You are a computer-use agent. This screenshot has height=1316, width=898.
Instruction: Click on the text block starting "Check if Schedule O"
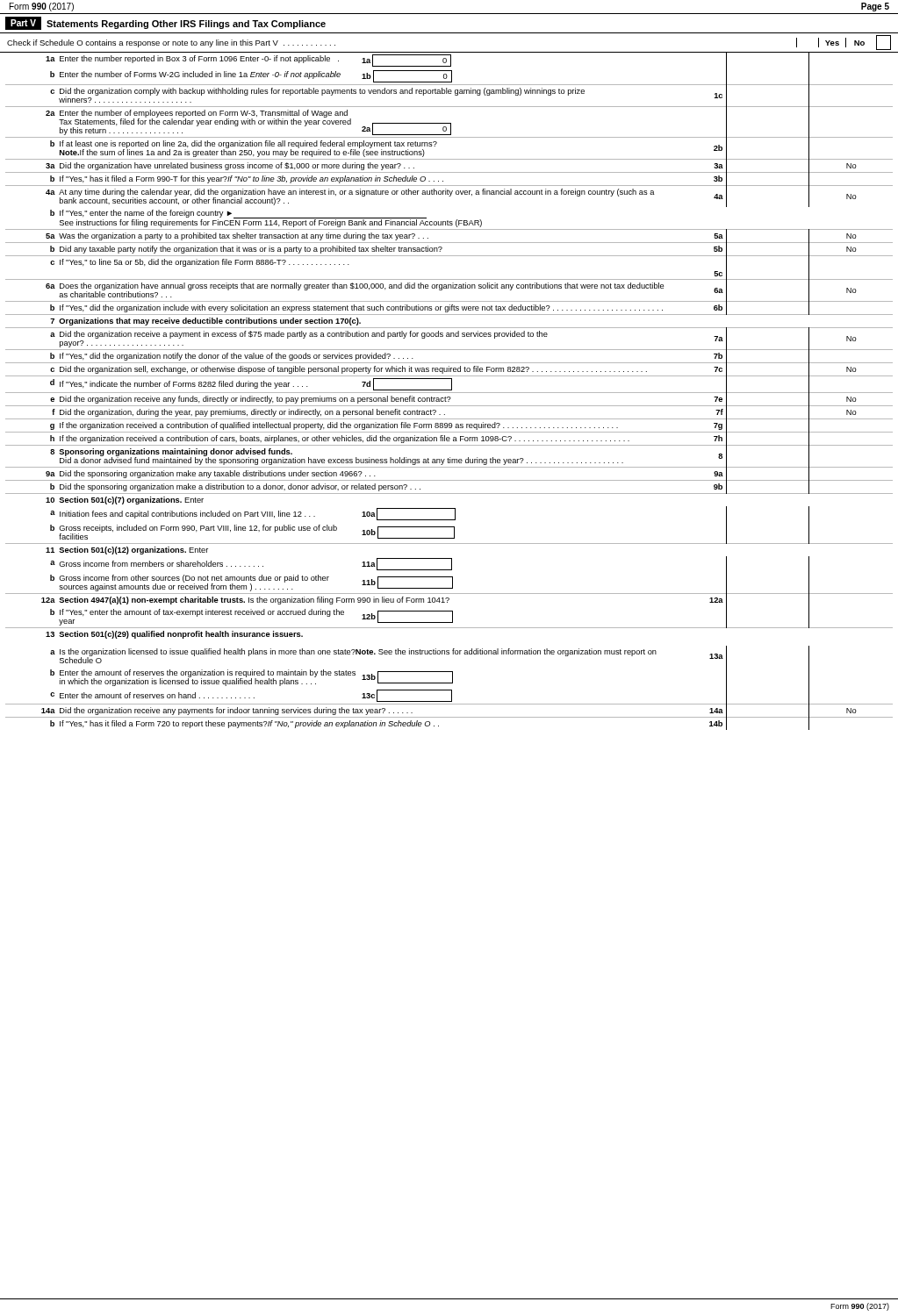(172, 43)
